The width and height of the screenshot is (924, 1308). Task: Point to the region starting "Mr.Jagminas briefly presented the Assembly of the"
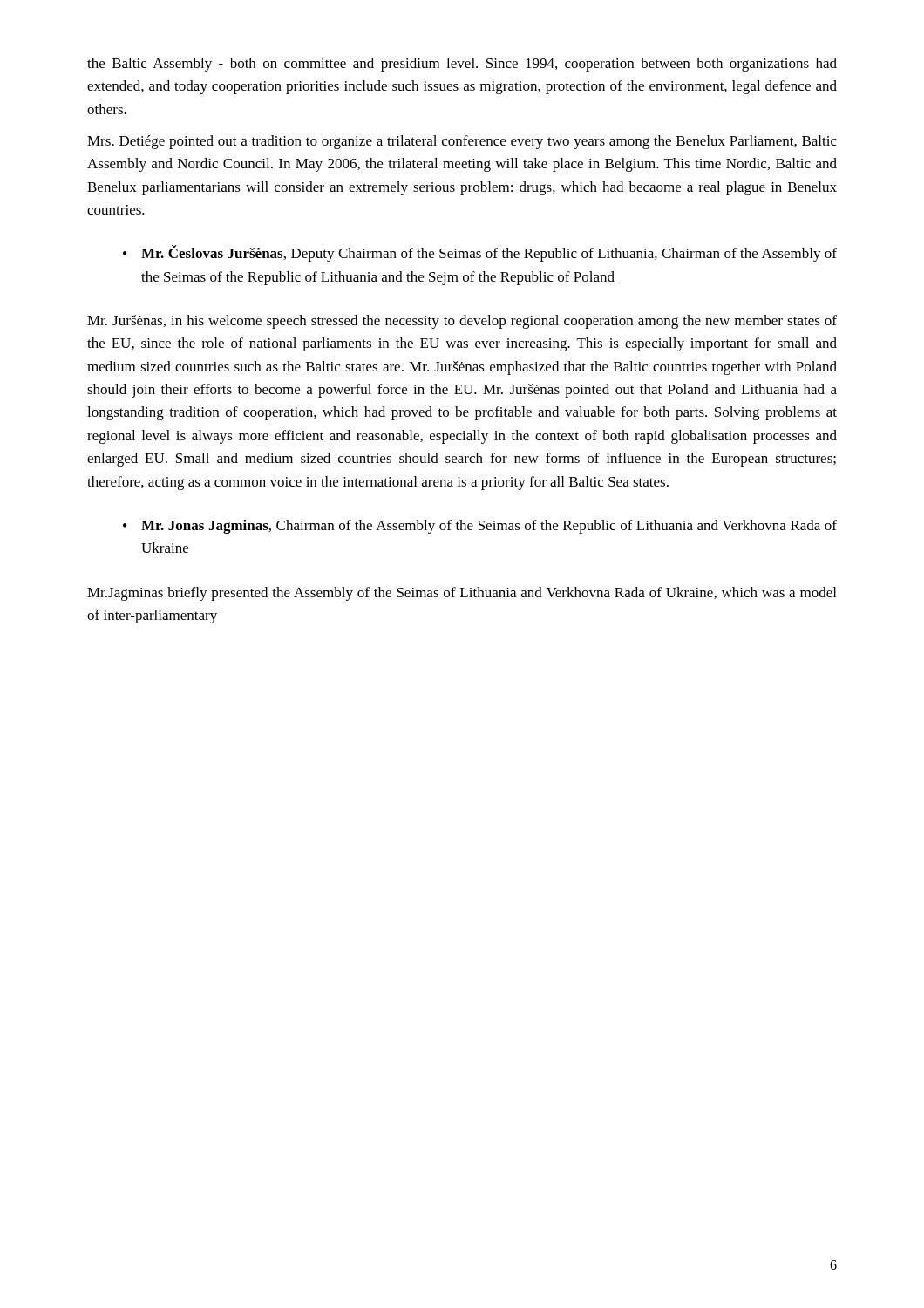(x=462, y=604)
